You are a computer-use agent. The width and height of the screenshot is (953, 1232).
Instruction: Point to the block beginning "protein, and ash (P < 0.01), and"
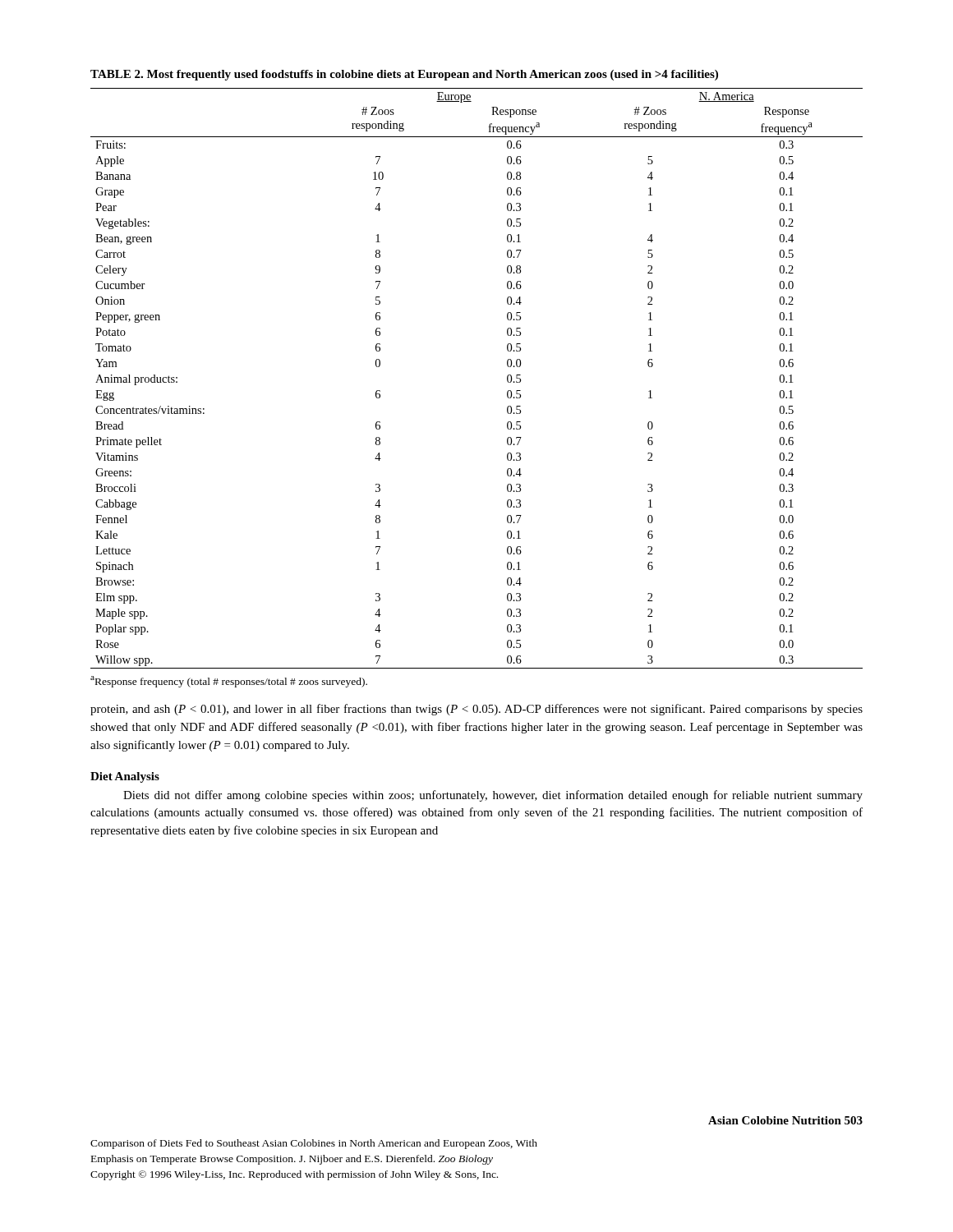pos(476,727)
